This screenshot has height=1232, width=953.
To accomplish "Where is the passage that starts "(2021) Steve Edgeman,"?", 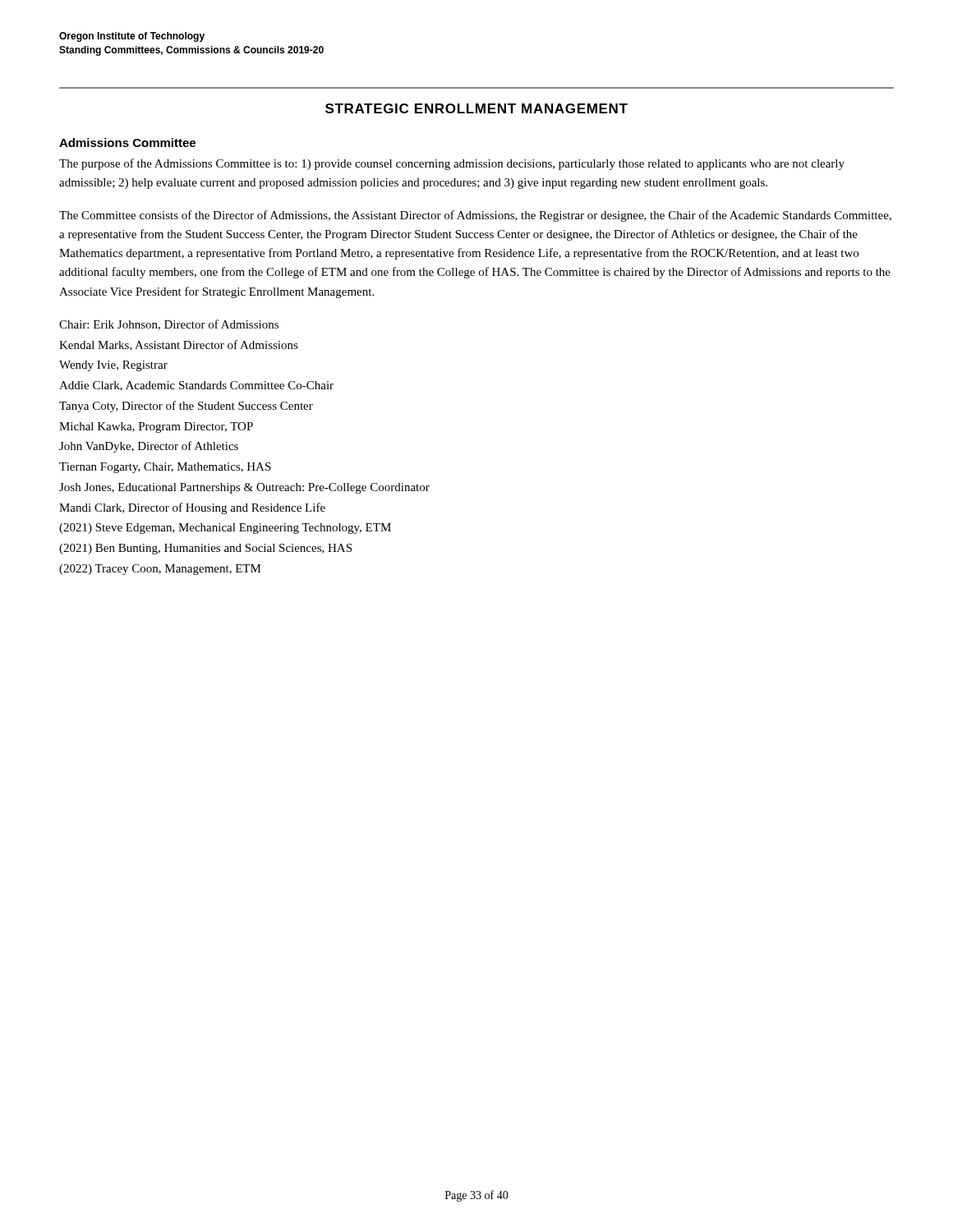I will 225,527.
